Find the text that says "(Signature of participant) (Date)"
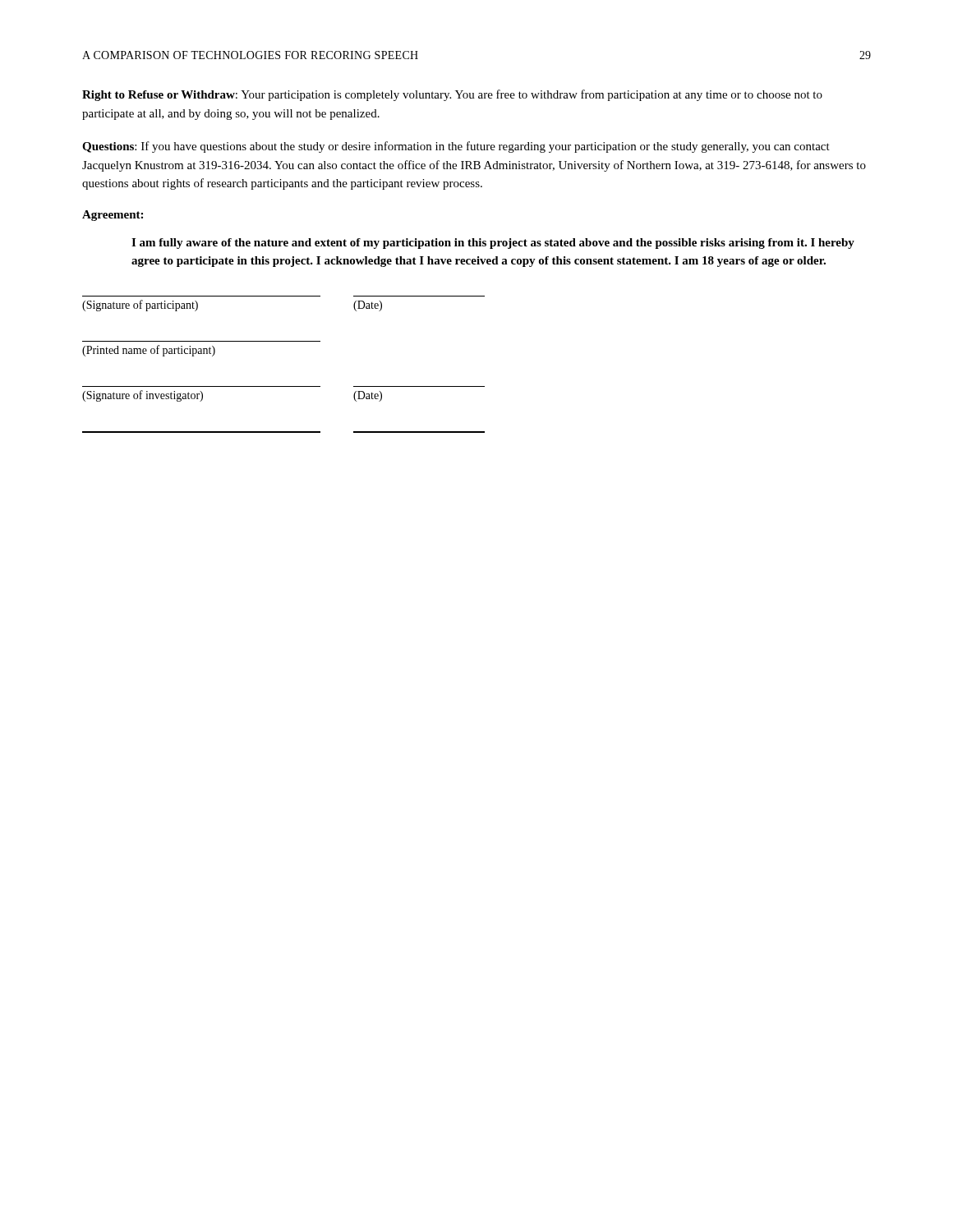The image size is (953, 1232). pos(476,303)
